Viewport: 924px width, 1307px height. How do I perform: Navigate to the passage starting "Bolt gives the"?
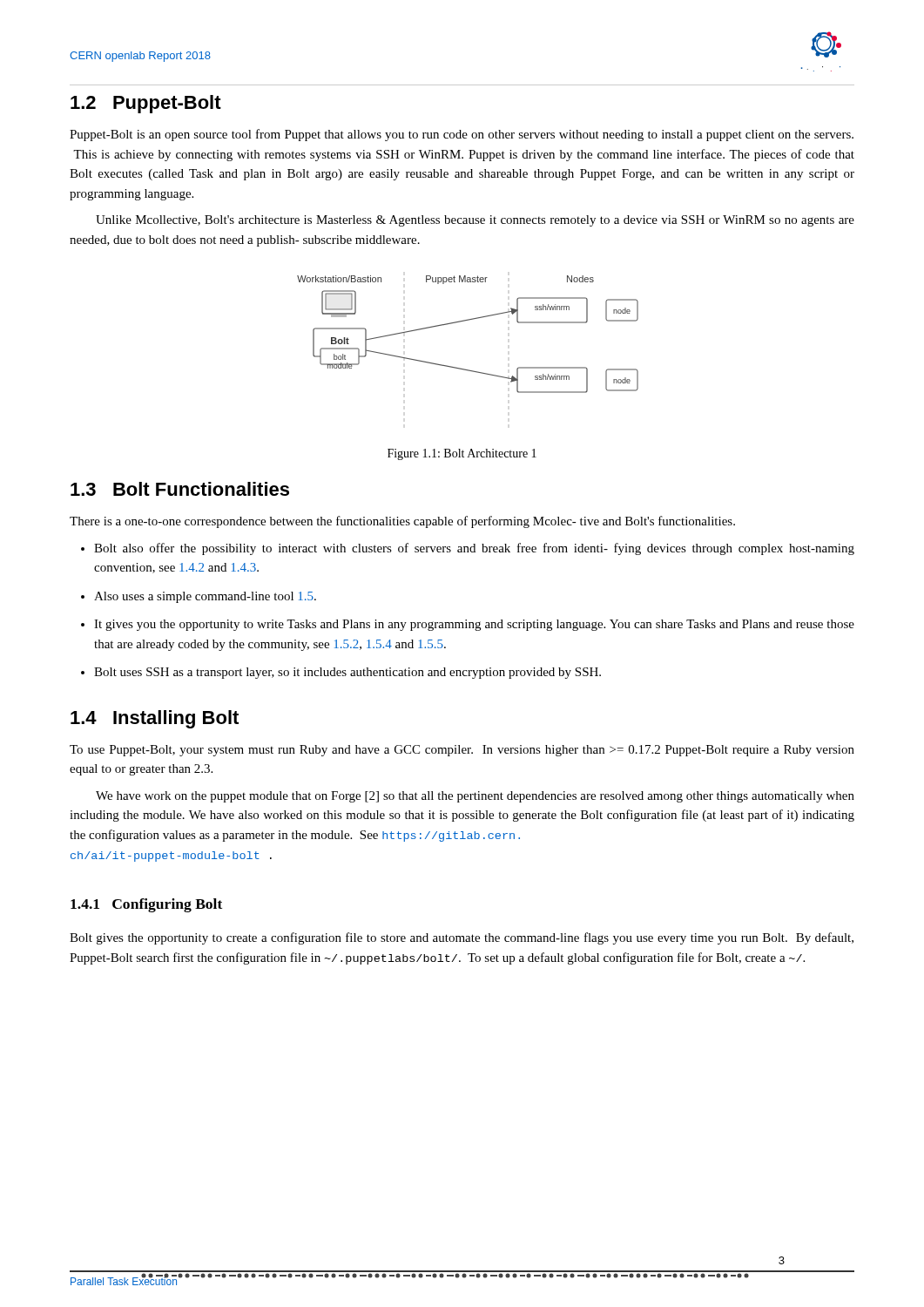tap(462, 948)
